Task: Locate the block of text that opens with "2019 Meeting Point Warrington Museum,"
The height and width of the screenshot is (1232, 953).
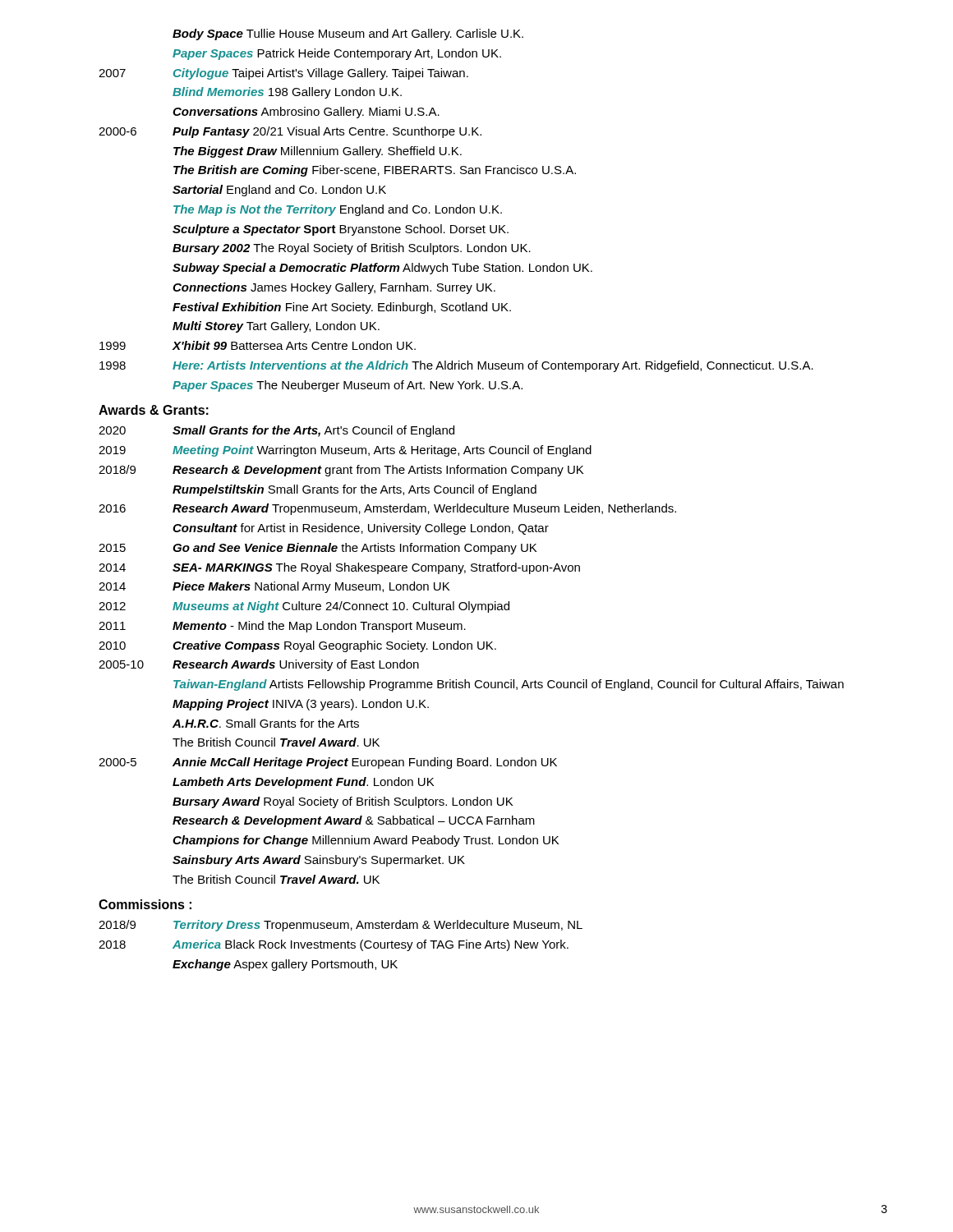Action: coord(493,450)
